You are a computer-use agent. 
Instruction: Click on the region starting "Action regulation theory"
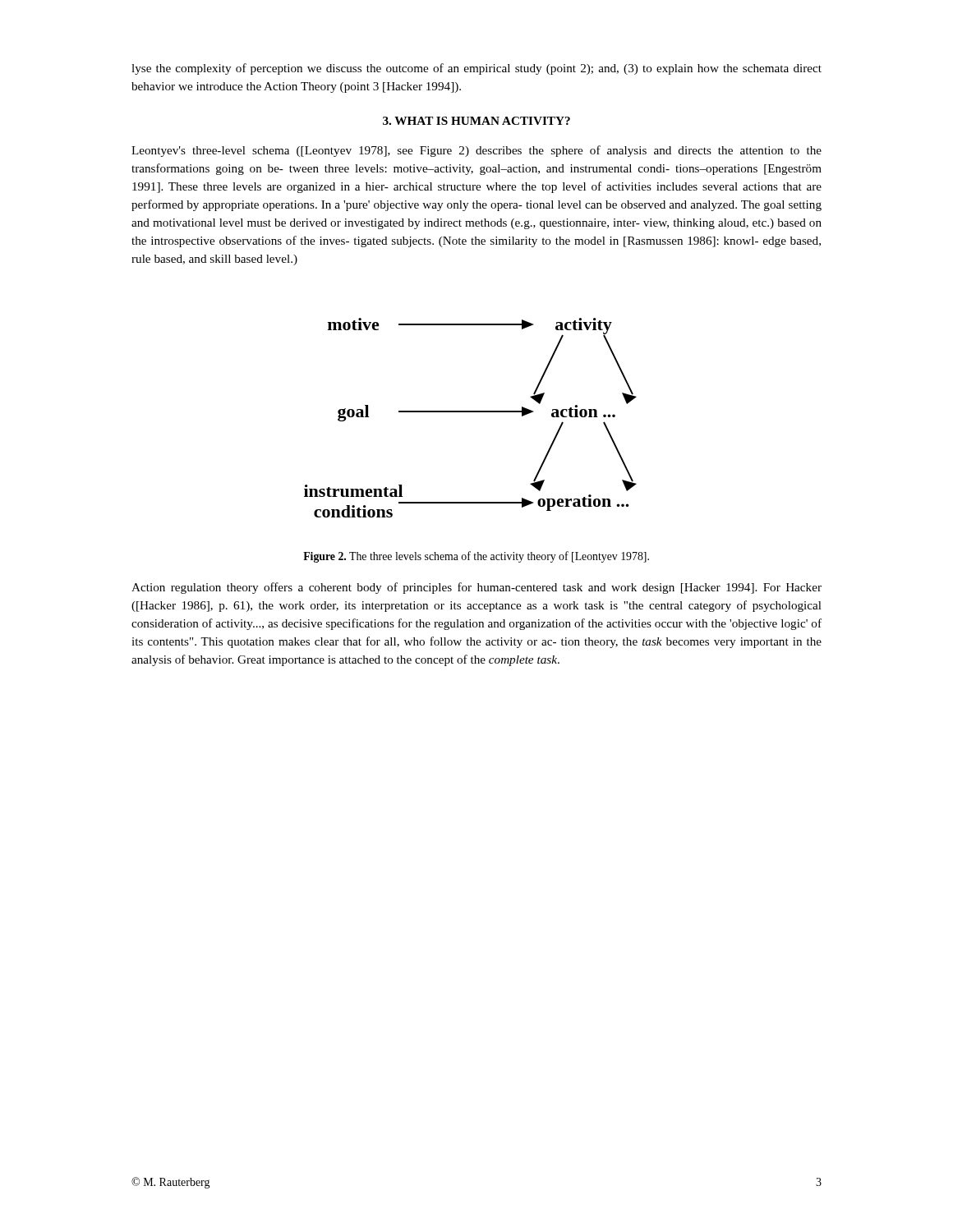coord(476,623)
